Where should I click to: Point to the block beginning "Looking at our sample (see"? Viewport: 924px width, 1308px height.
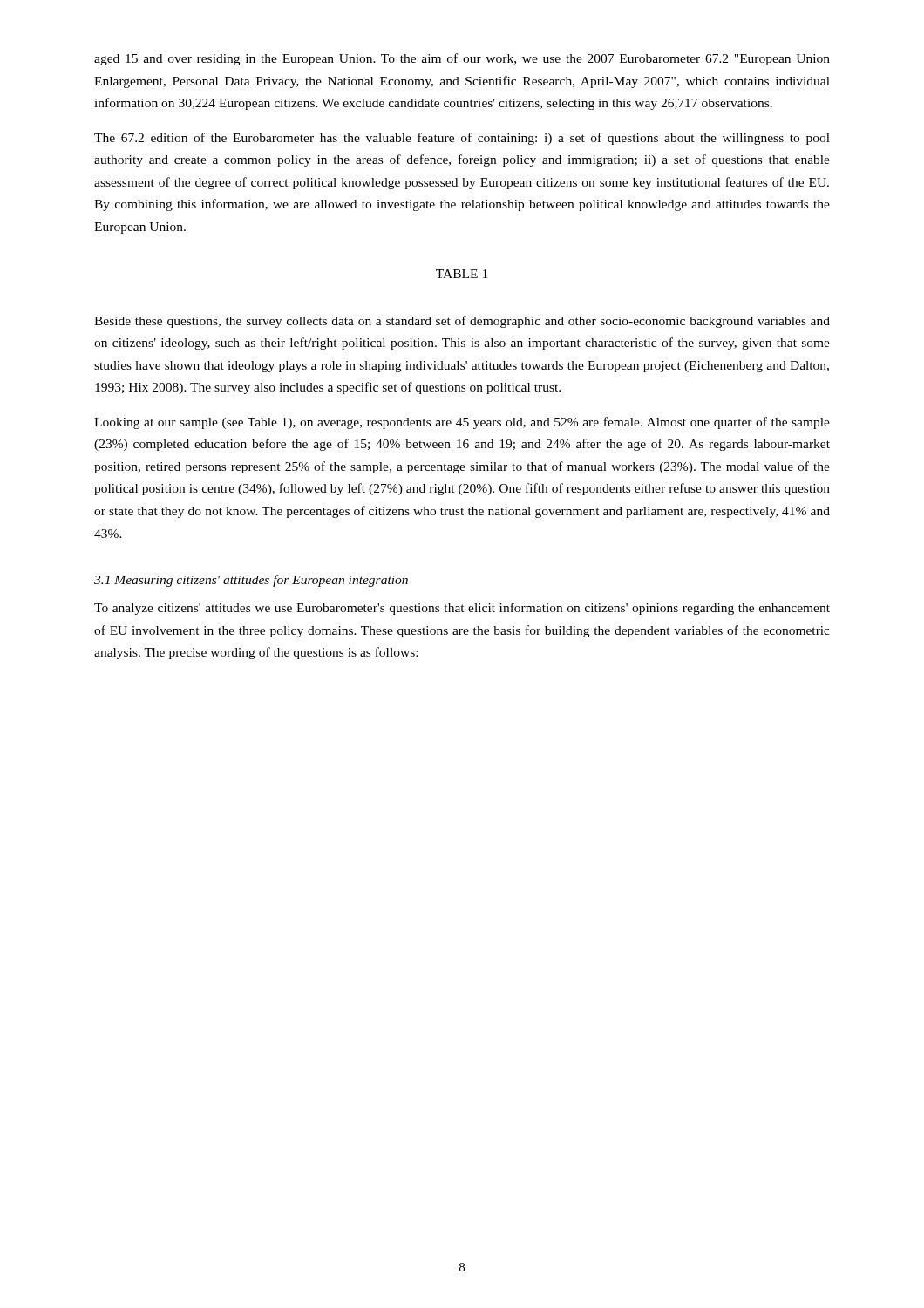click(x=462, y=477)
